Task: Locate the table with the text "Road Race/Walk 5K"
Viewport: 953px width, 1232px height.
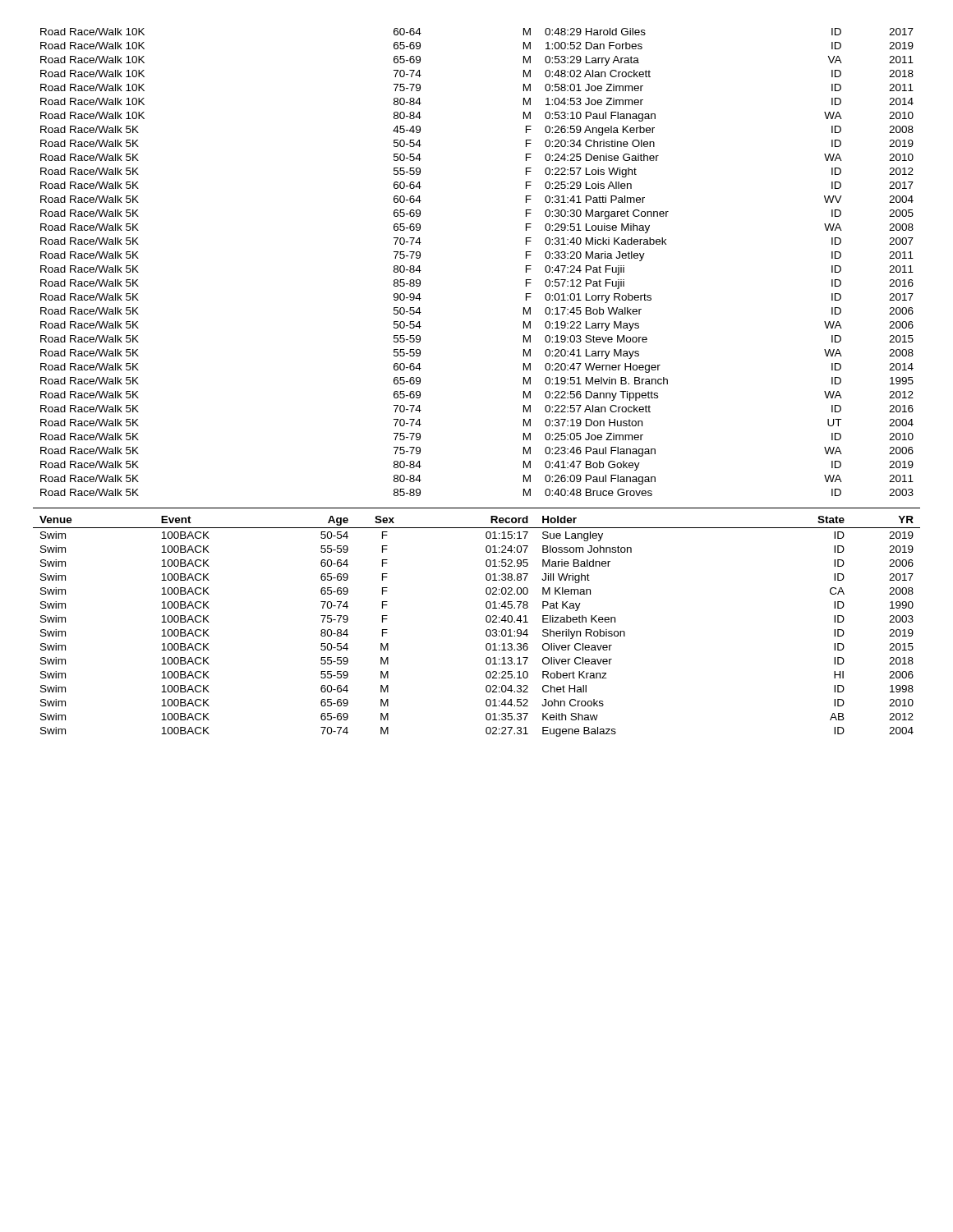Action: coord(476,262)
